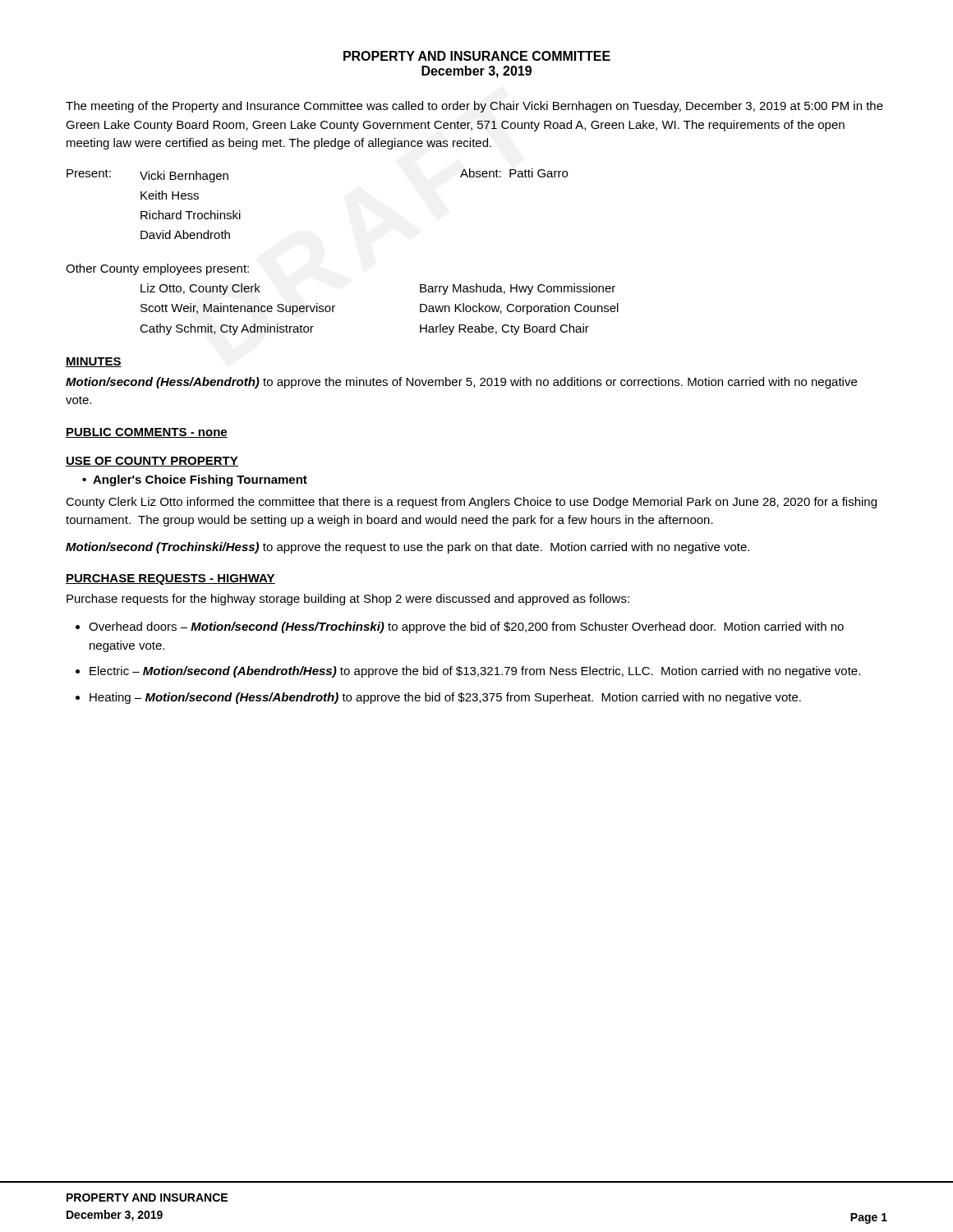The width and height of the screenshot is (953, 1232).
Task: Find the passage starting "Heating – Motion/second (Hess/Abendroth)"
Action: tap(445, 697)
